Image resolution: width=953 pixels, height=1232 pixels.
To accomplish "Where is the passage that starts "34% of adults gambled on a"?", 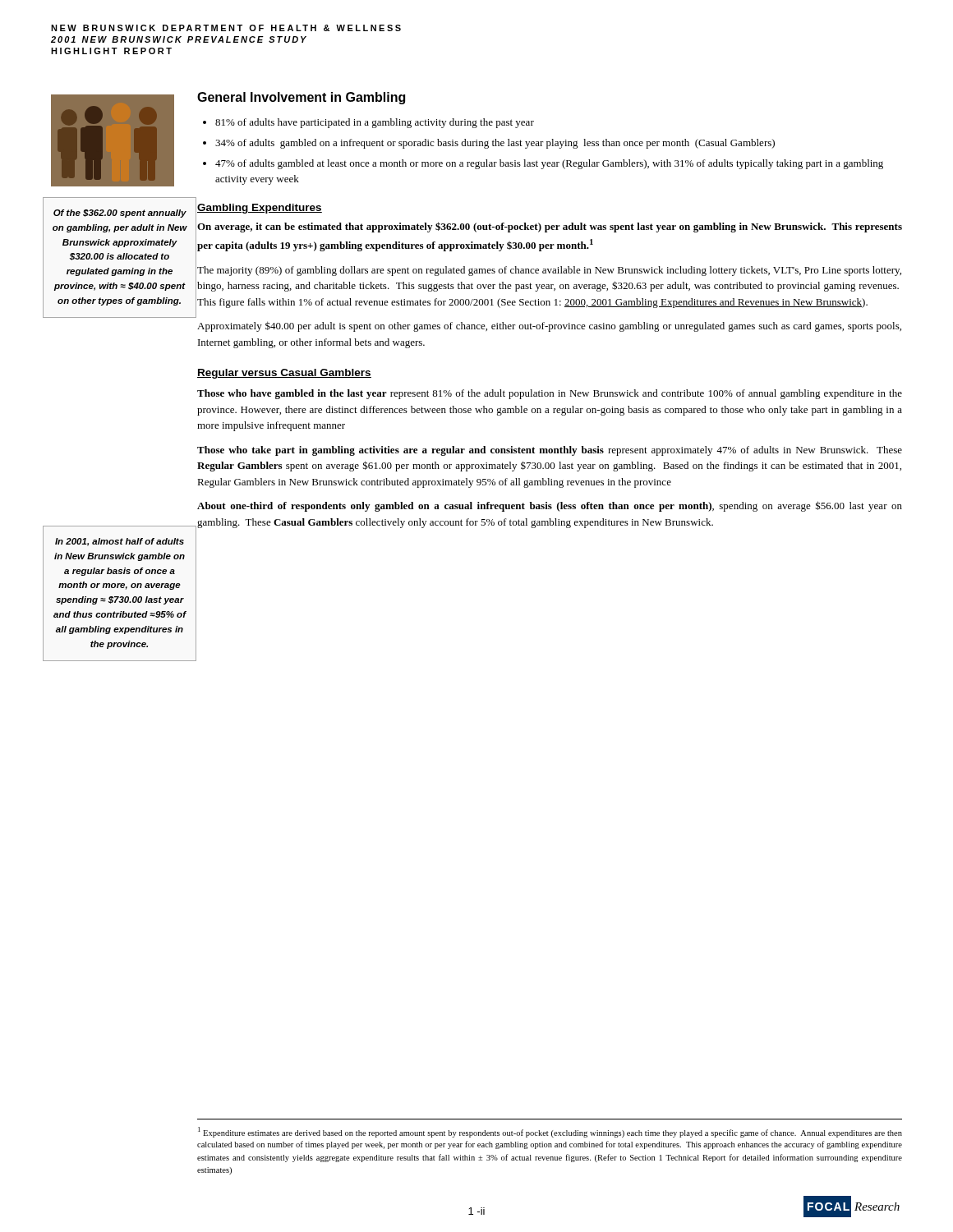I will [x=495, y=142].
